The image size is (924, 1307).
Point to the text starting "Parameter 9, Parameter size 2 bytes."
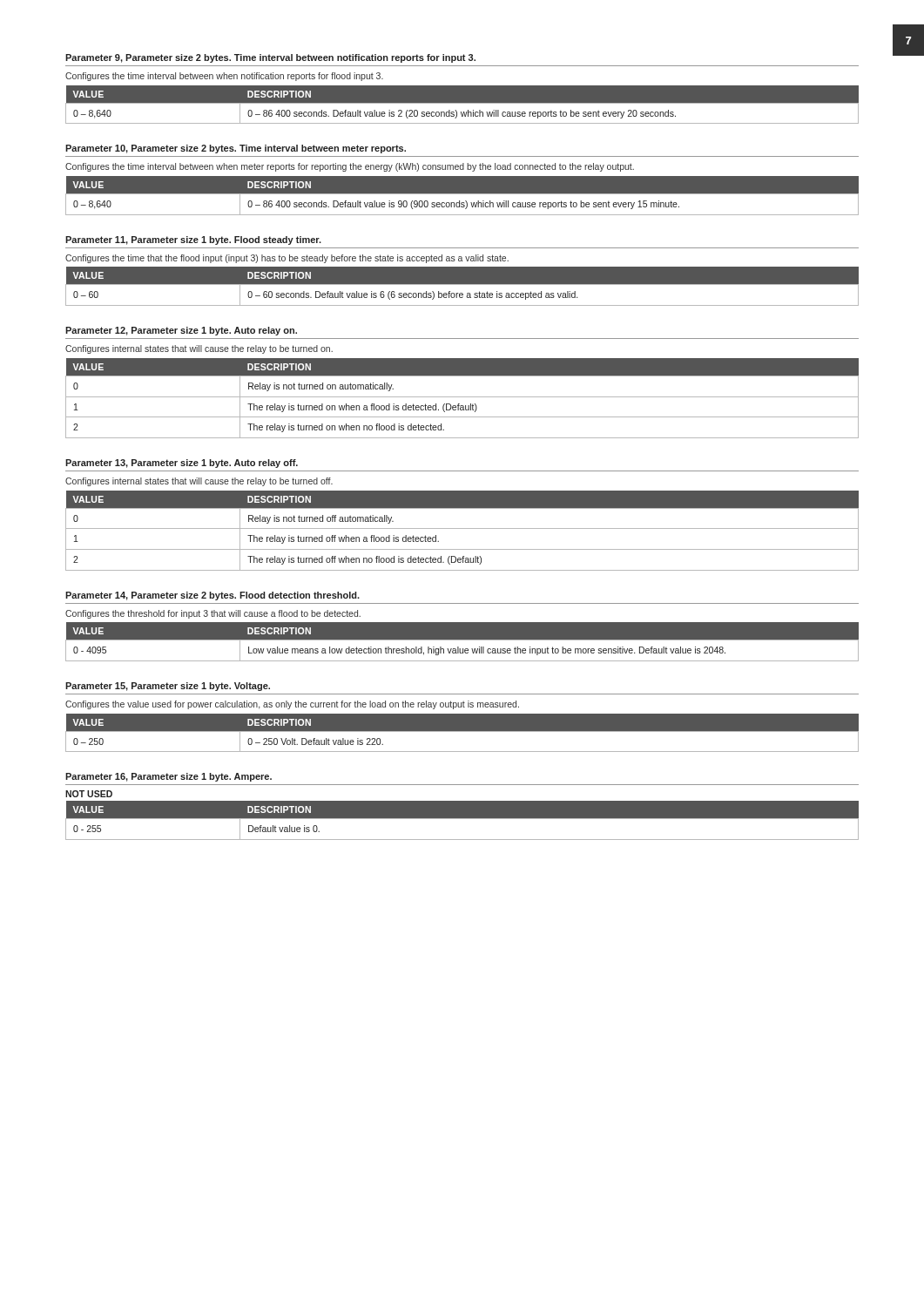point(271,58)
